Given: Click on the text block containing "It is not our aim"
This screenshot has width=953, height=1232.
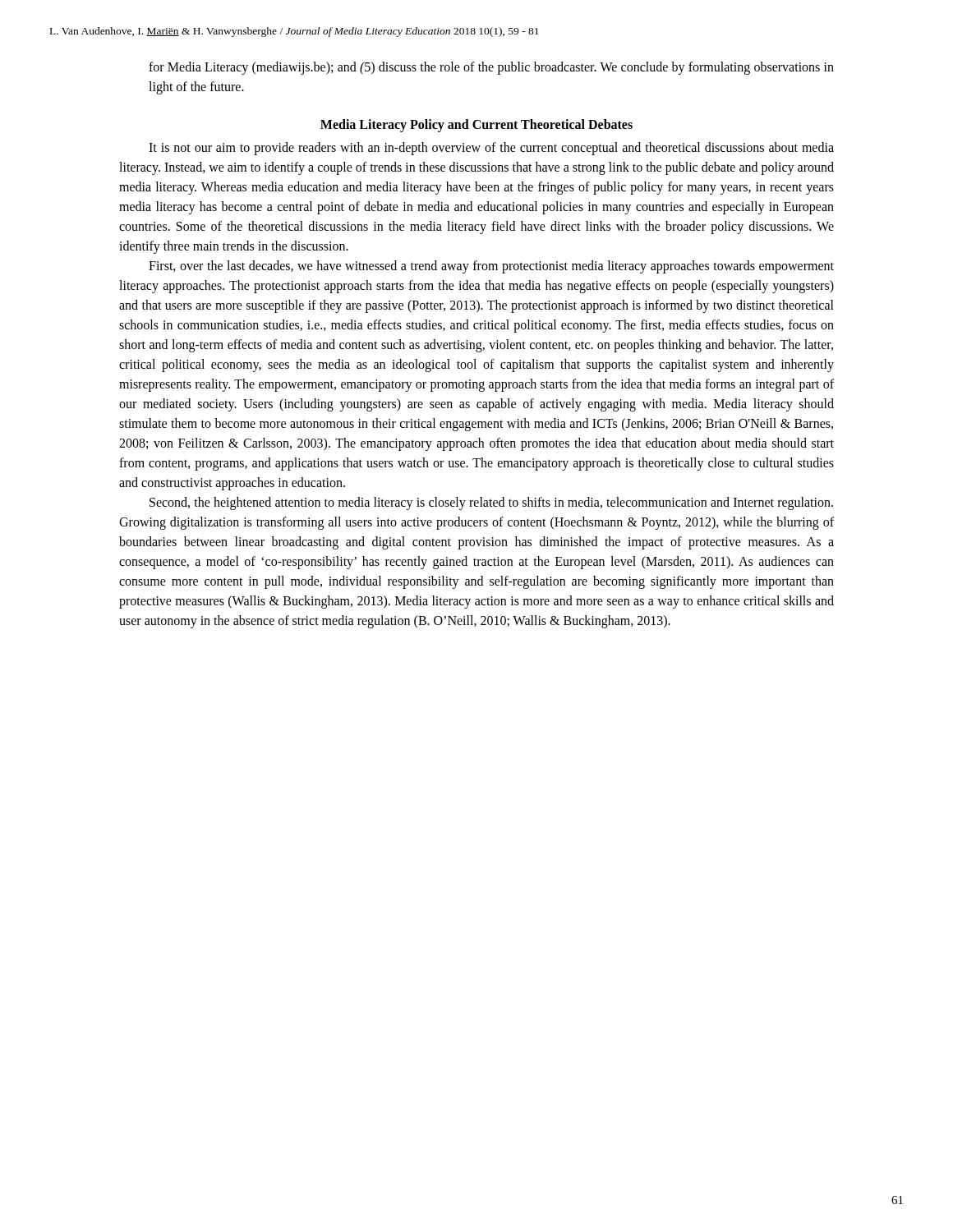Looking at the screenshot, I should (x=476, y=197).
